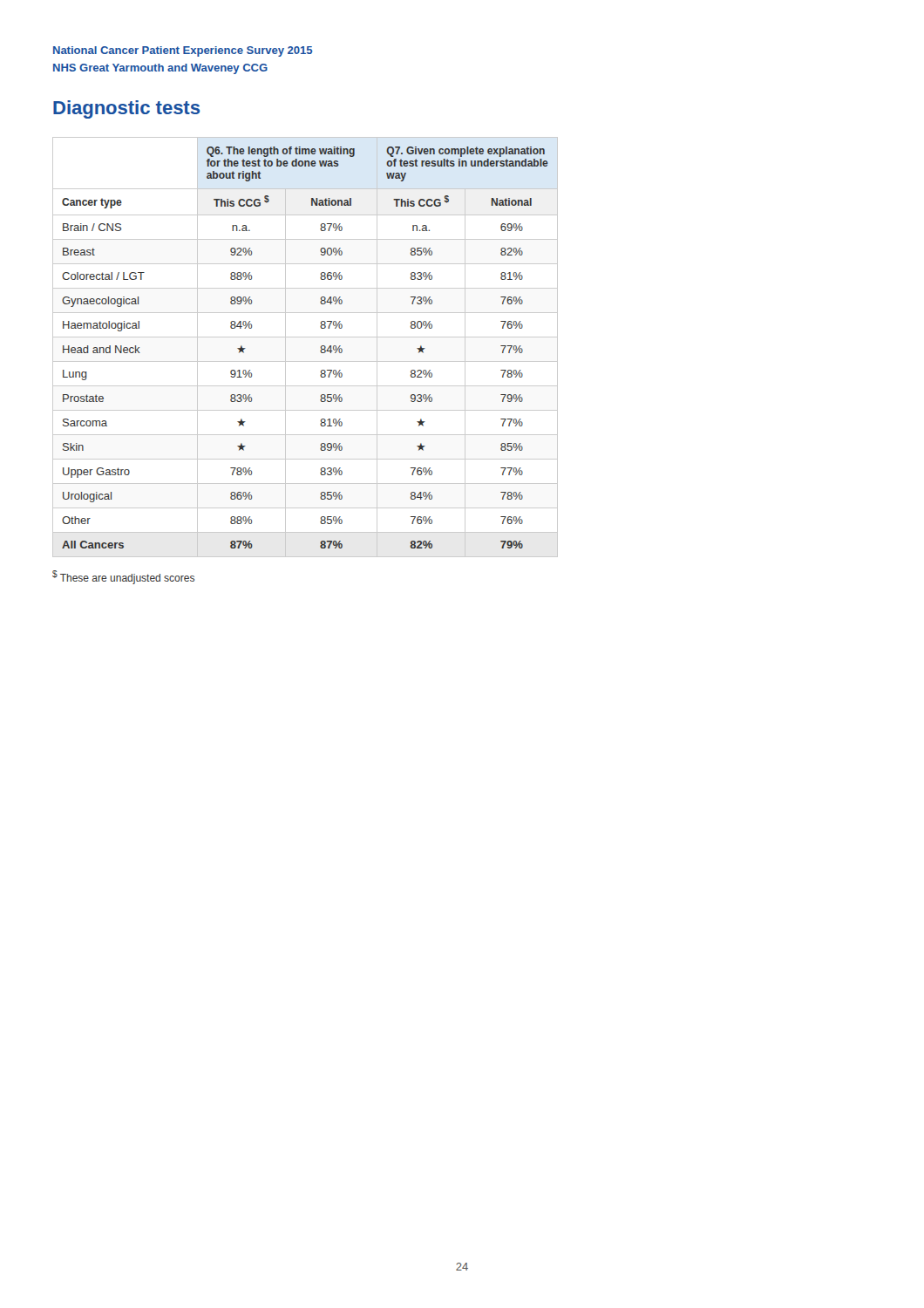This screenshot has height=1308, width=924.
Task: Click where it says "Diagnostic tests"
Action: (126, 108)
